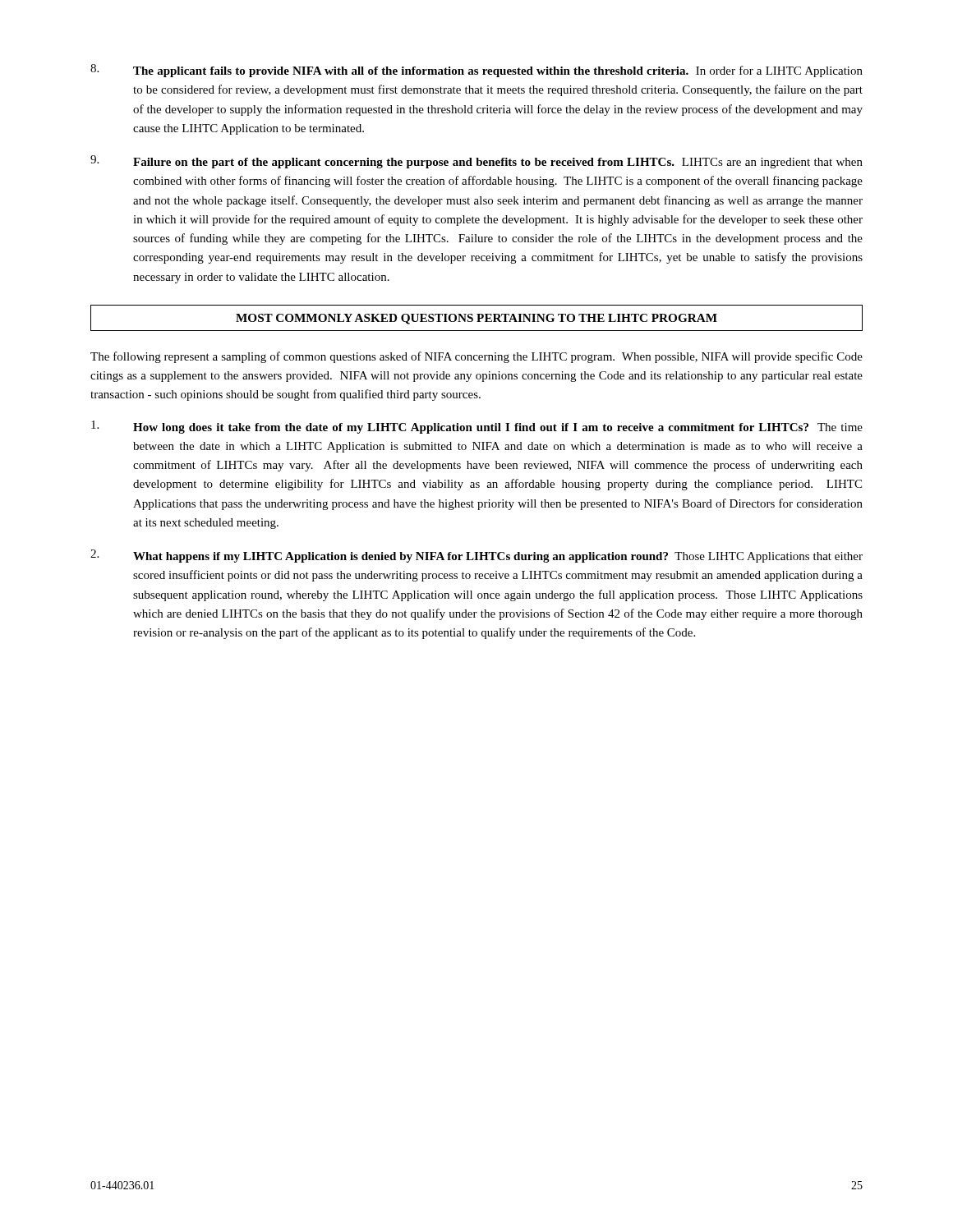Select a section header

(476, 318)
